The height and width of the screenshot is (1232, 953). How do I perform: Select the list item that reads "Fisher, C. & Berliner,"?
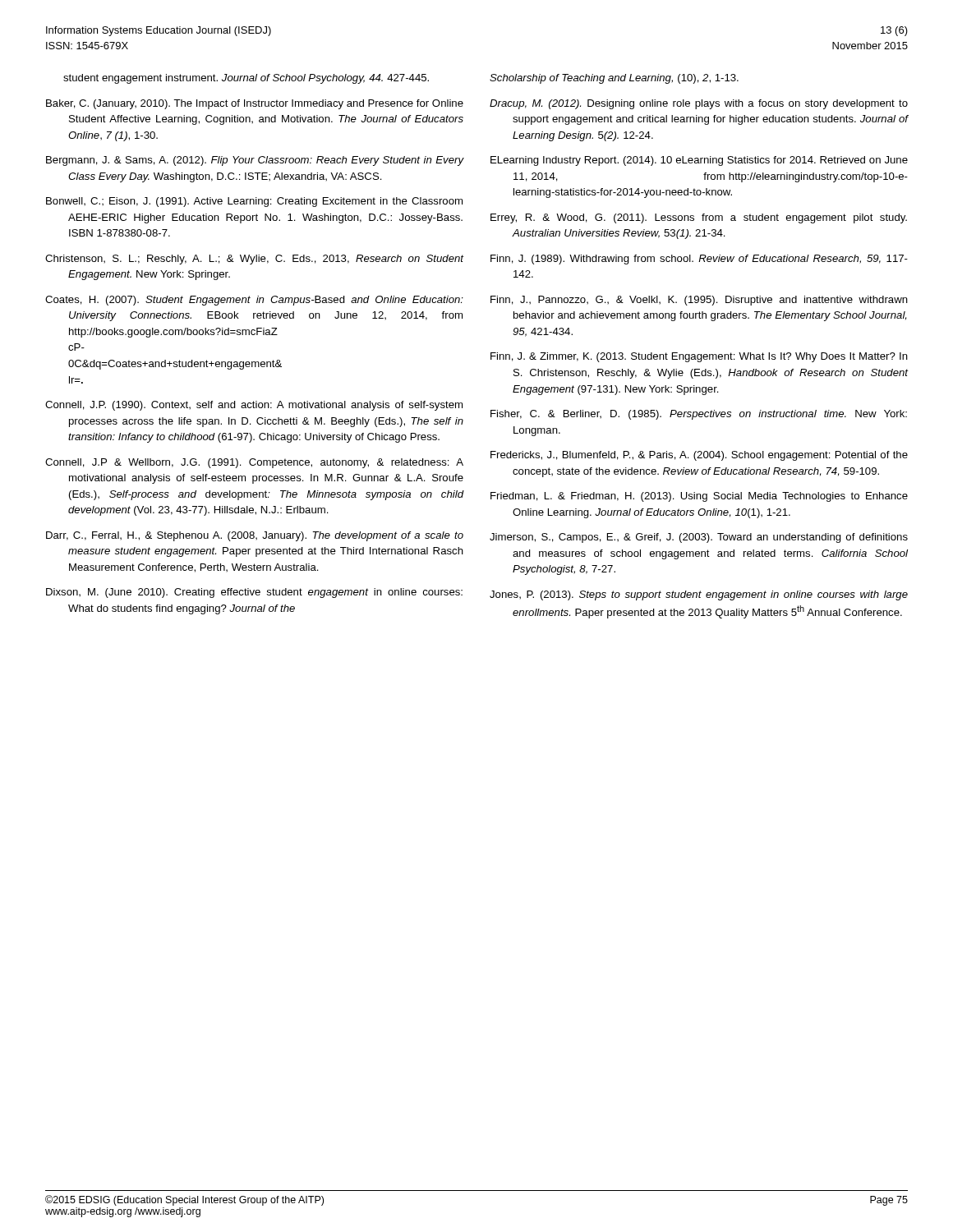point(699,422)
